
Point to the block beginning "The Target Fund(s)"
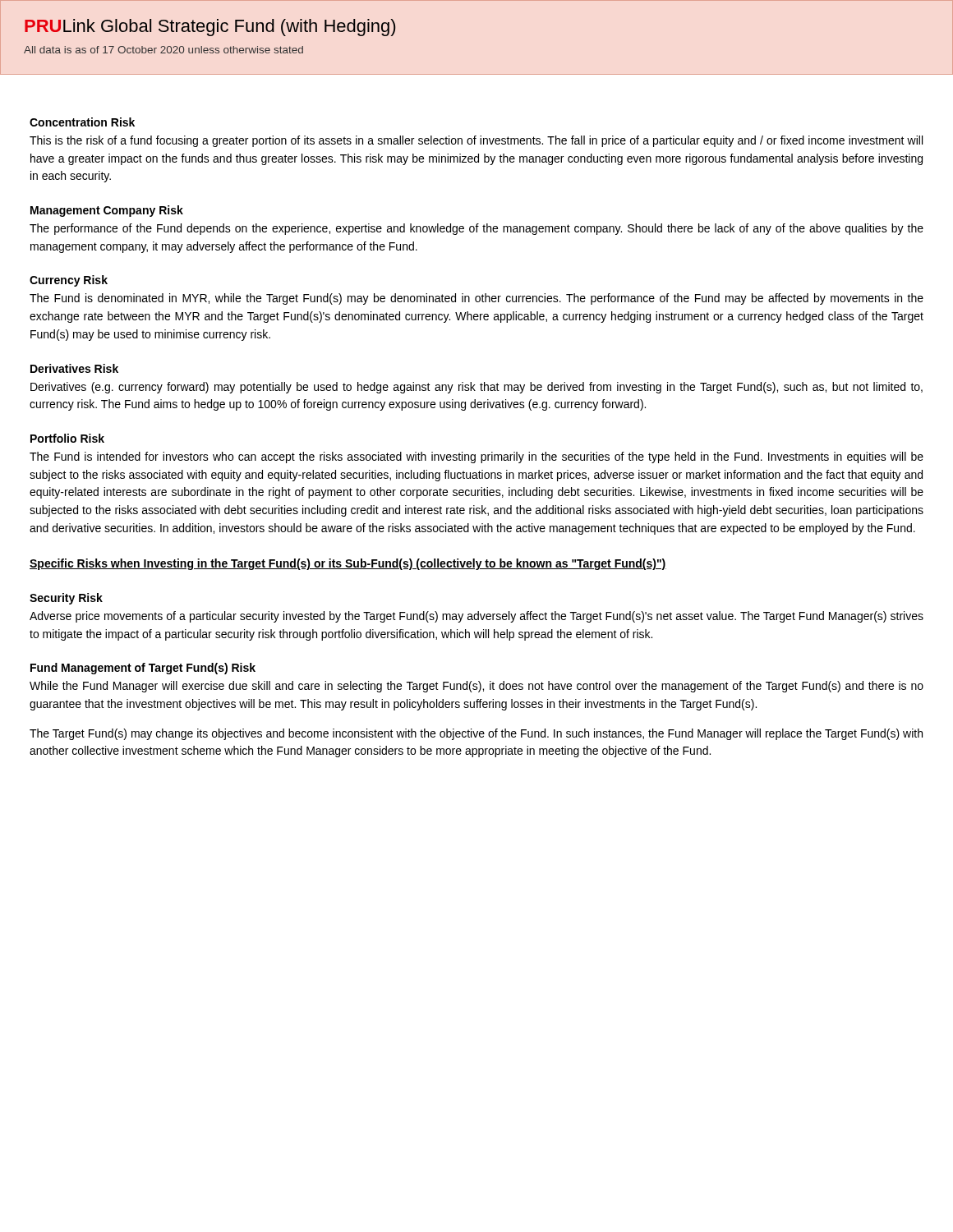coord(476,742)
